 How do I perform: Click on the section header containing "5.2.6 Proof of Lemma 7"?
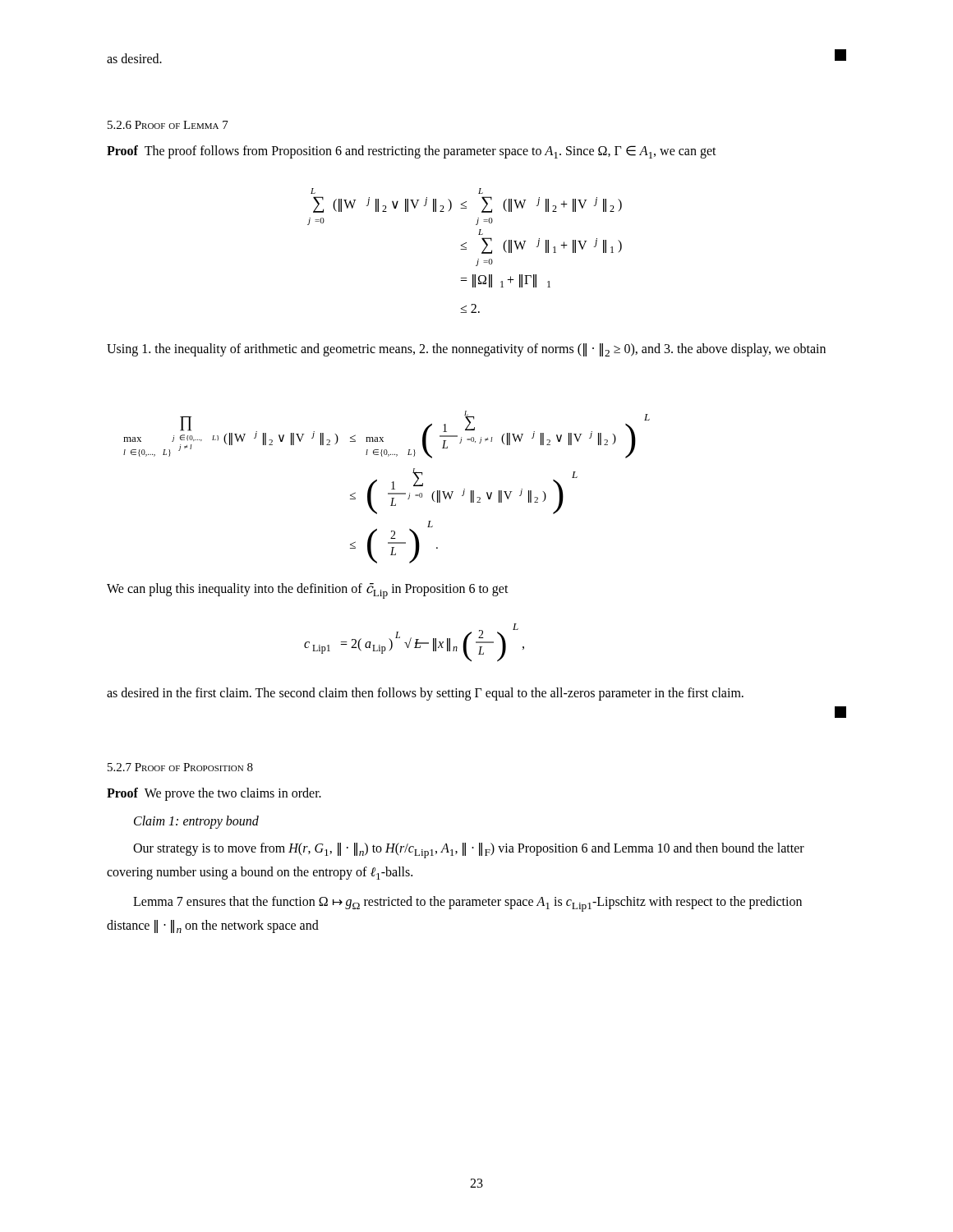167,125
